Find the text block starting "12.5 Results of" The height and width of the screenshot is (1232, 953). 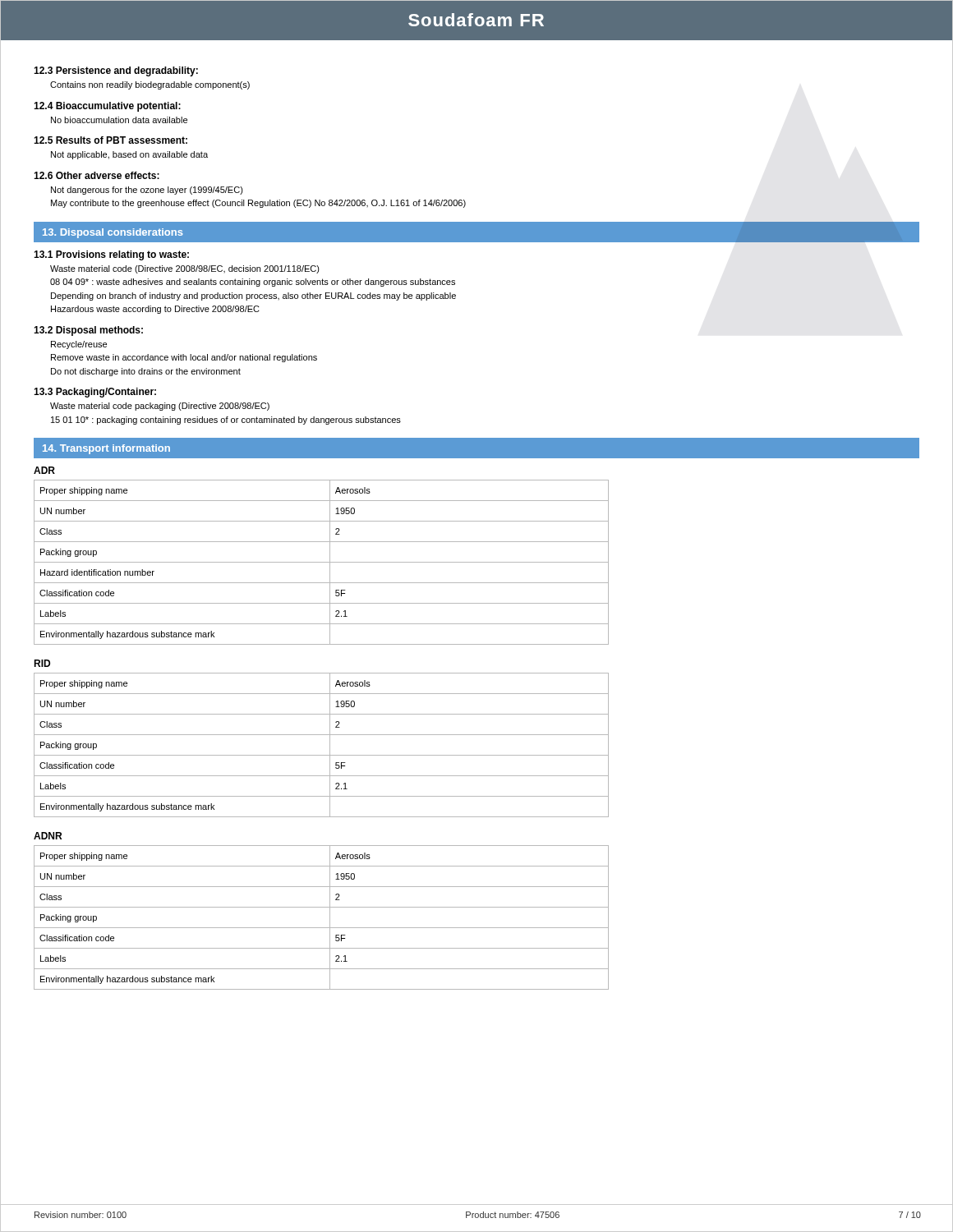[111, 140]
